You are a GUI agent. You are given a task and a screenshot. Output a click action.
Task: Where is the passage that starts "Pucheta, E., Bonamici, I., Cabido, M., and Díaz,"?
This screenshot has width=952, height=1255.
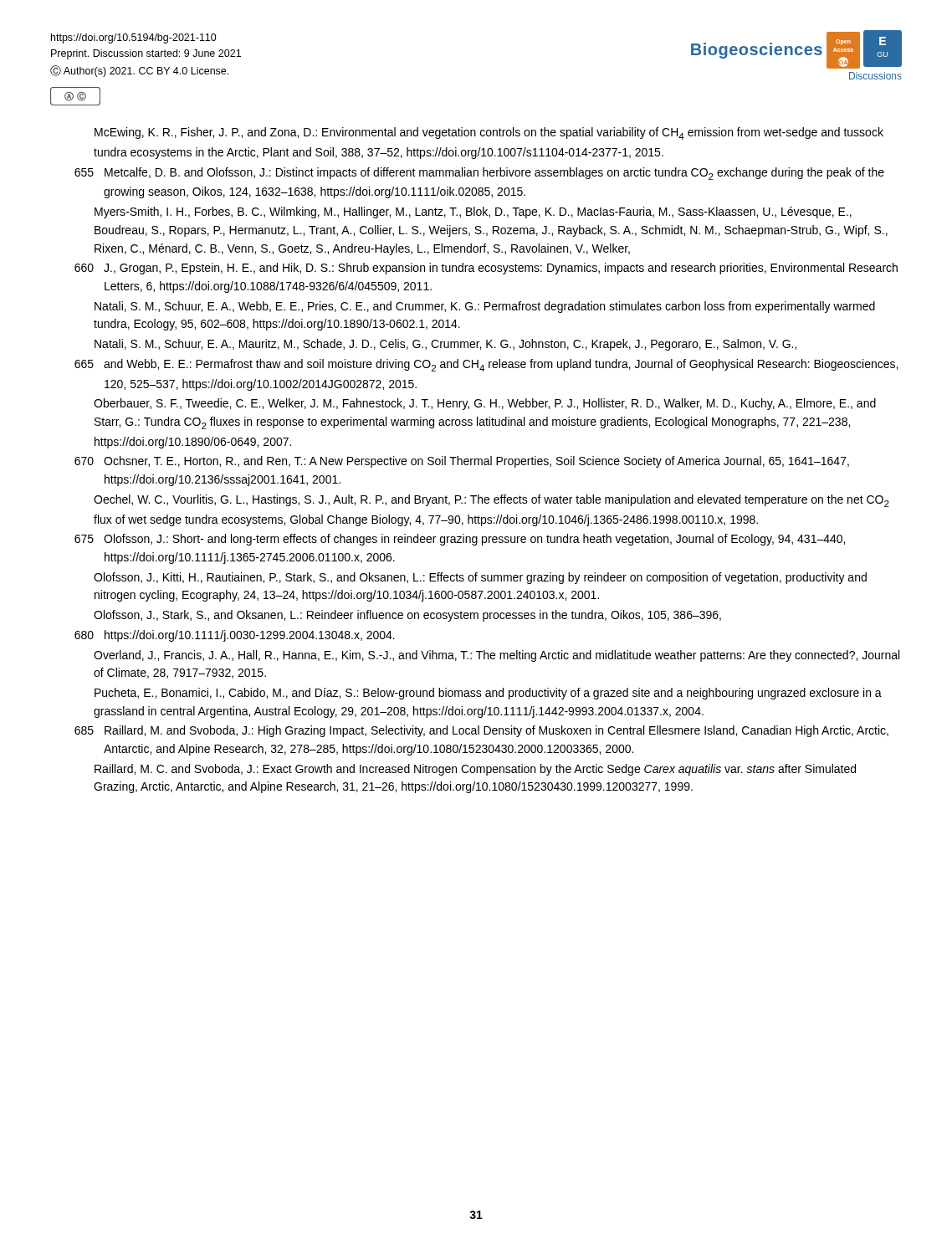476,702
